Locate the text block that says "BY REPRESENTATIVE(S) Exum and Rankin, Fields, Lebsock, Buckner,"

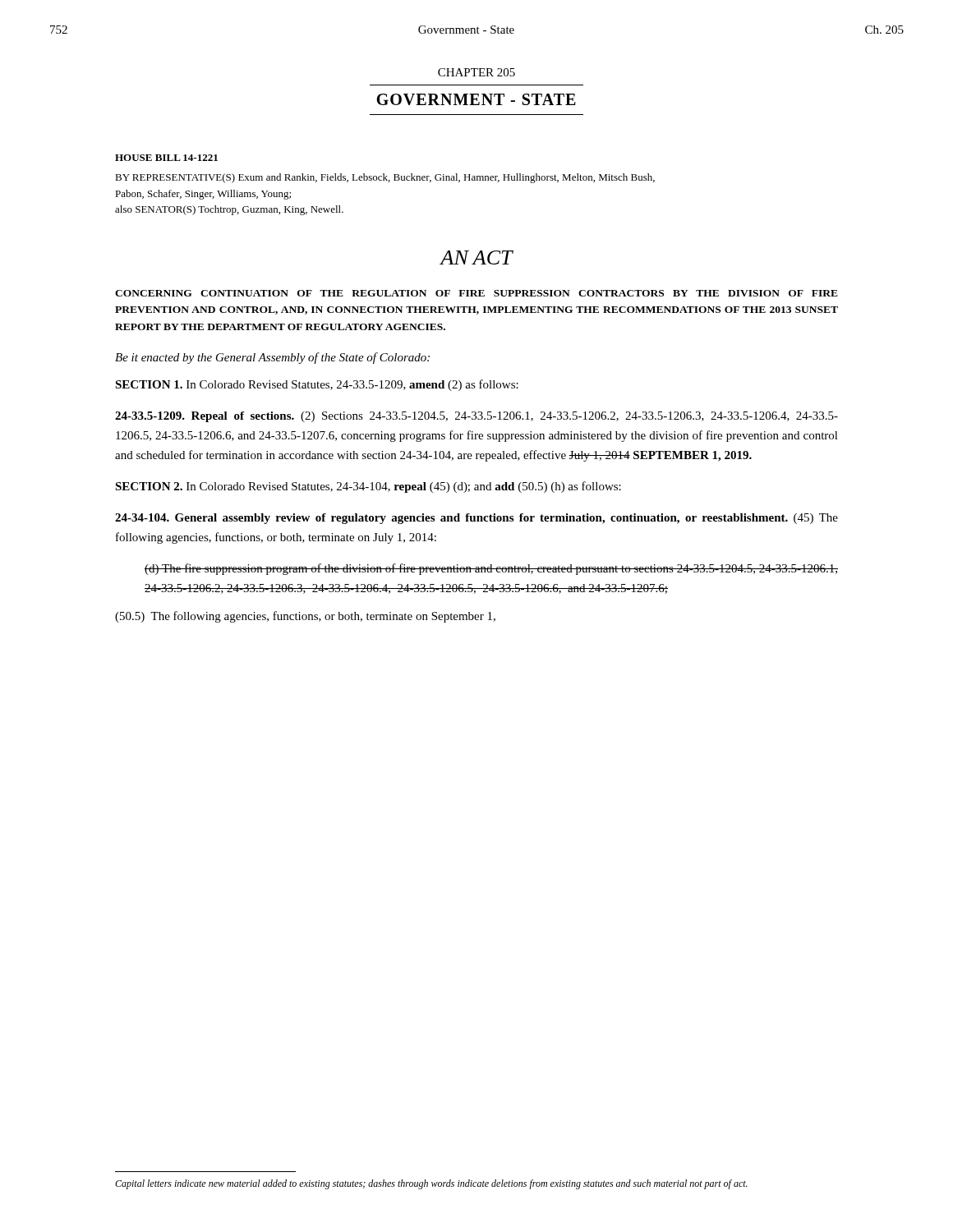385,178
